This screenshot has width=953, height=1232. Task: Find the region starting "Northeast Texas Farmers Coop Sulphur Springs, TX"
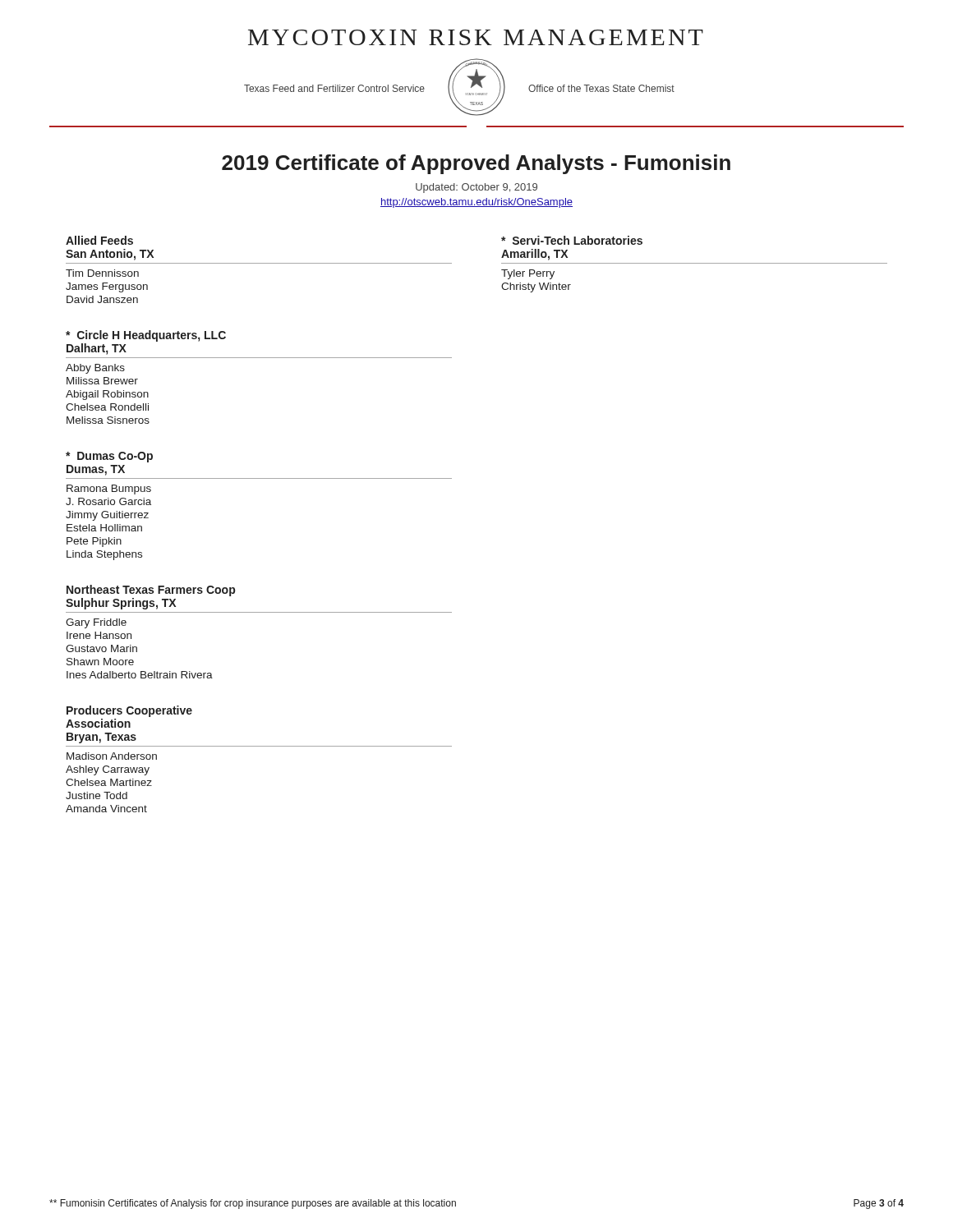coord(151,591)
